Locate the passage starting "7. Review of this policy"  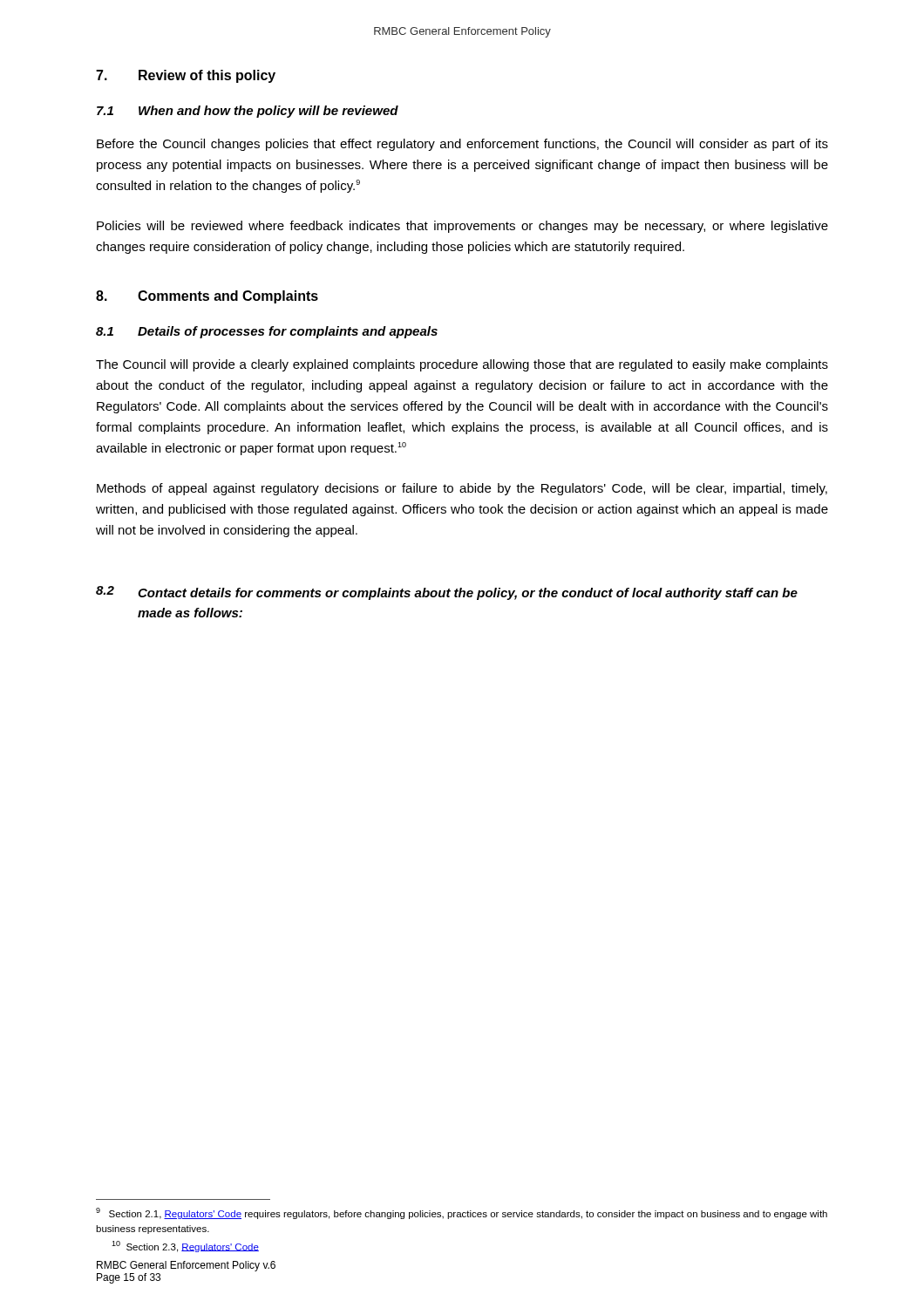186,76
